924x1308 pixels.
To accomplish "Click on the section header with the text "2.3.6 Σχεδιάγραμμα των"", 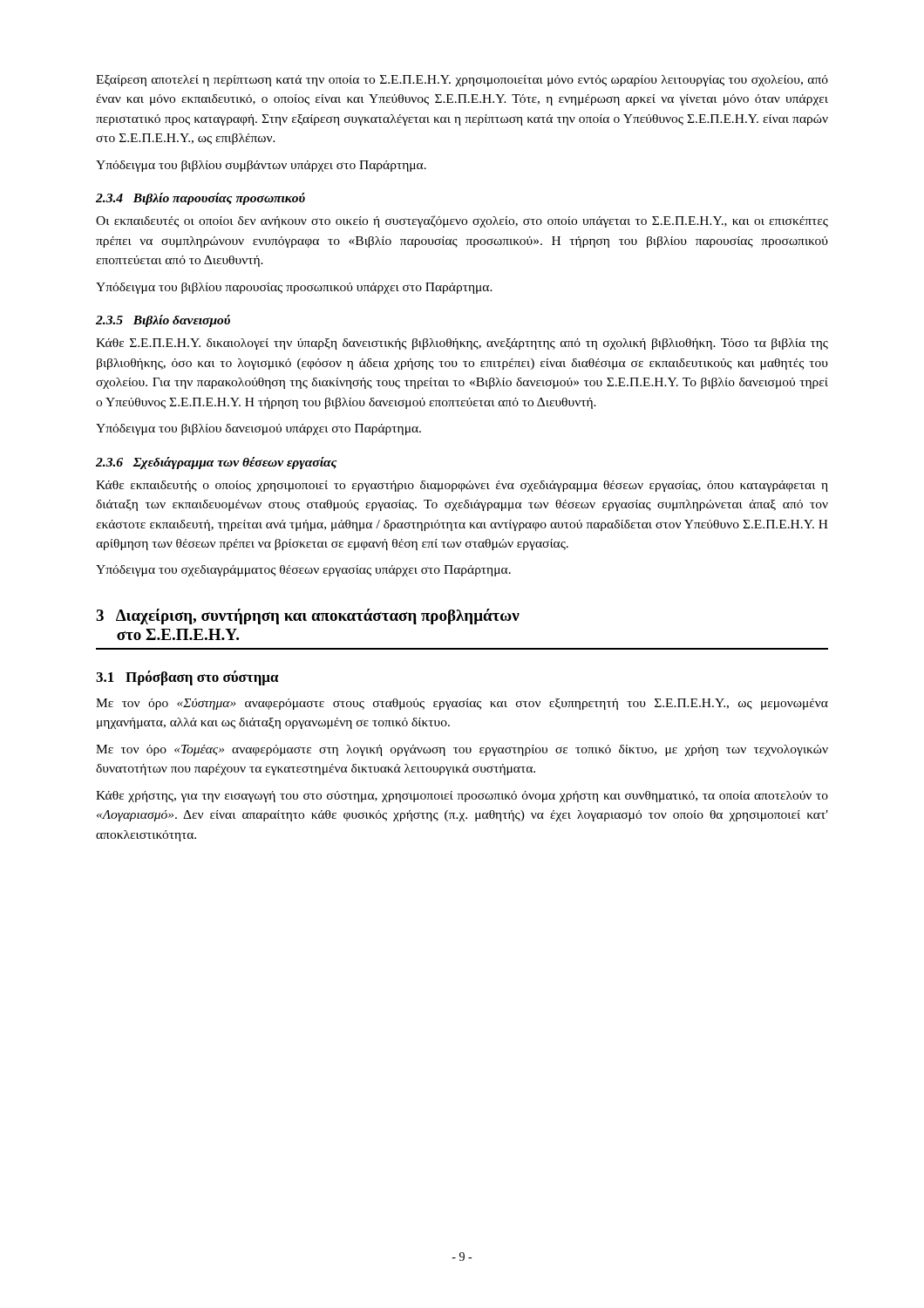I will tap(216, 461).
